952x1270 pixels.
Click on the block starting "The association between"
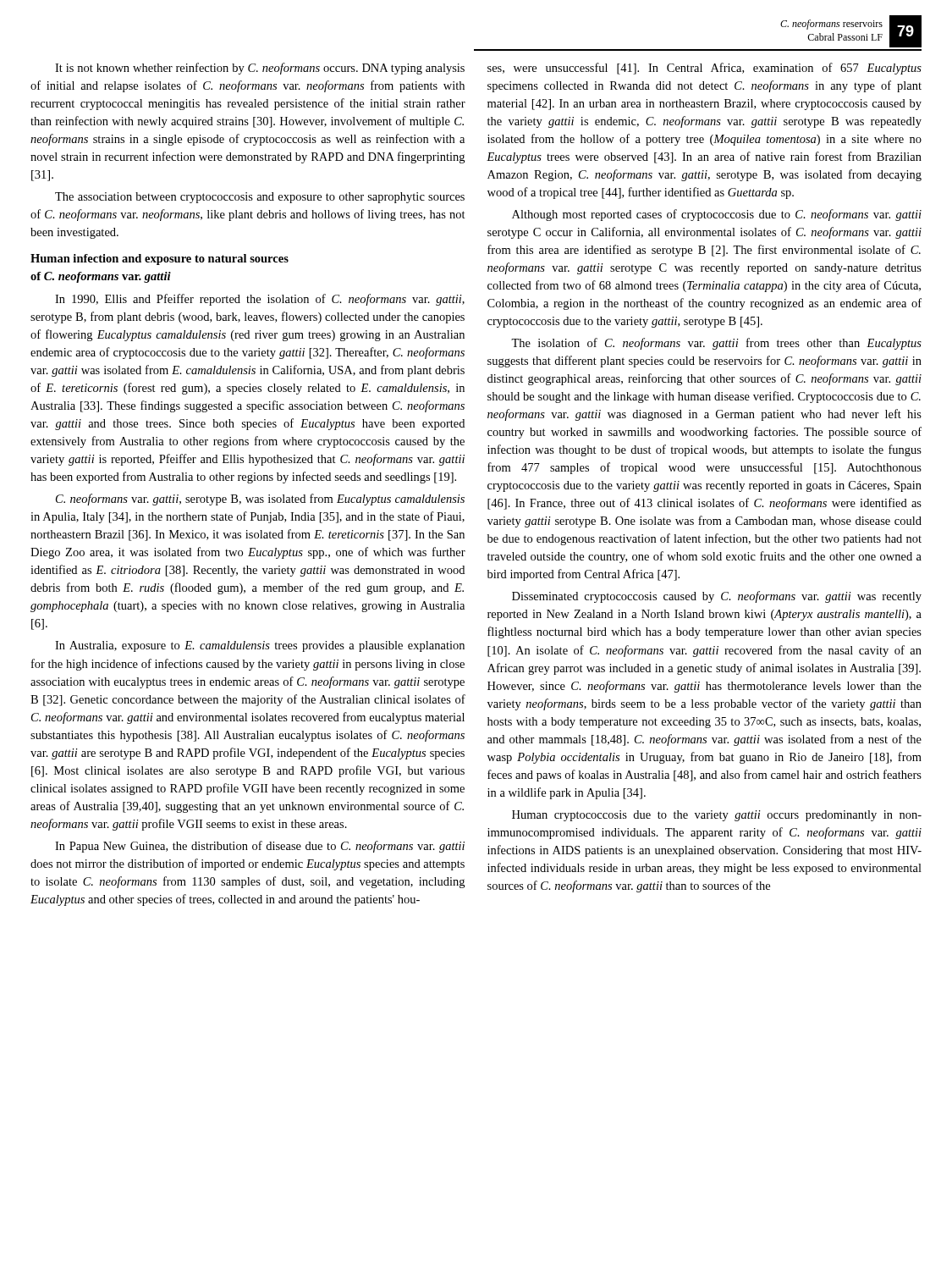tap(248, 215)
